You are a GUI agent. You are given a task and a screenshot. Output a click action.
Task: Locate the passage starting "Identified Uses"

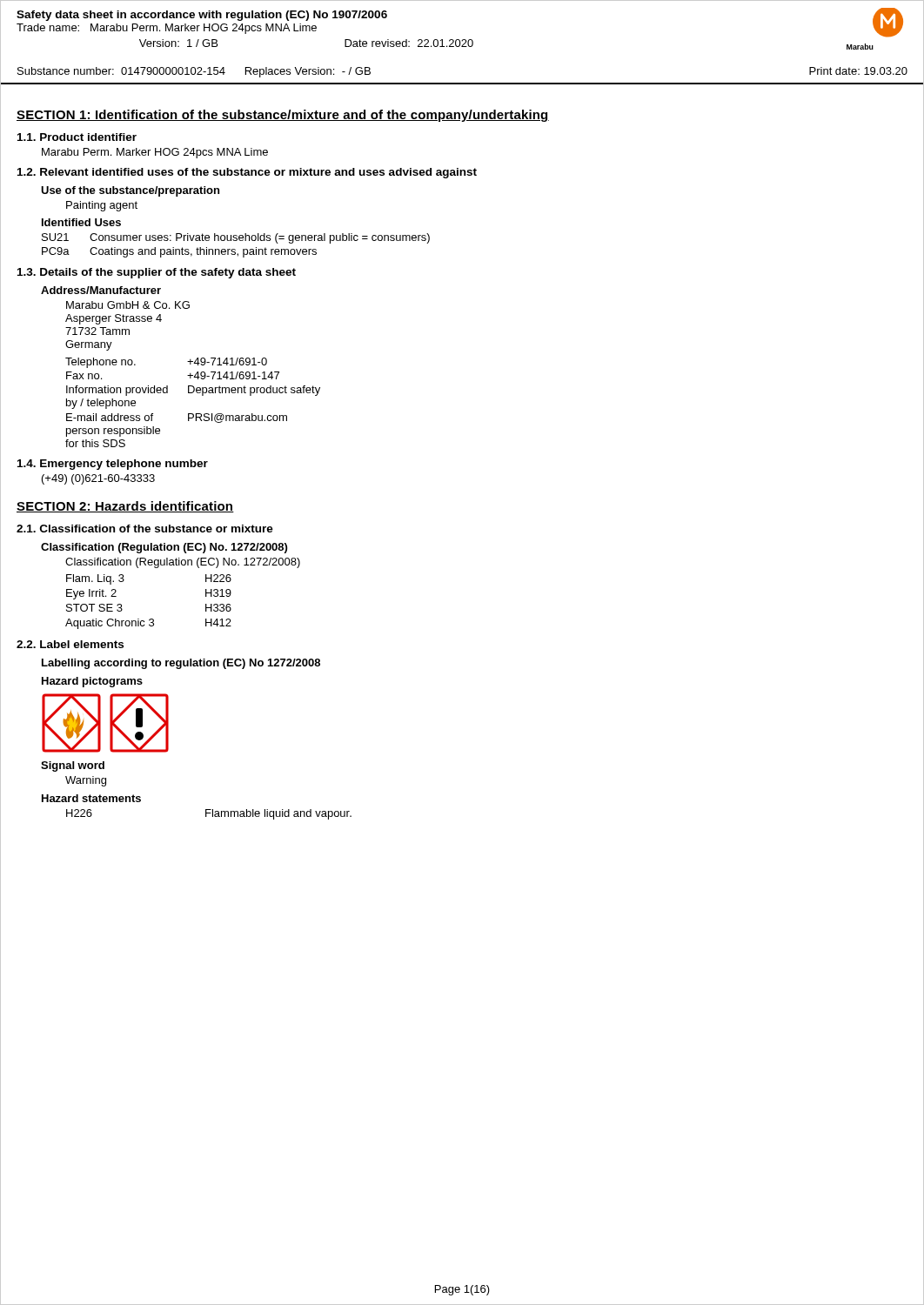[81, 222]
